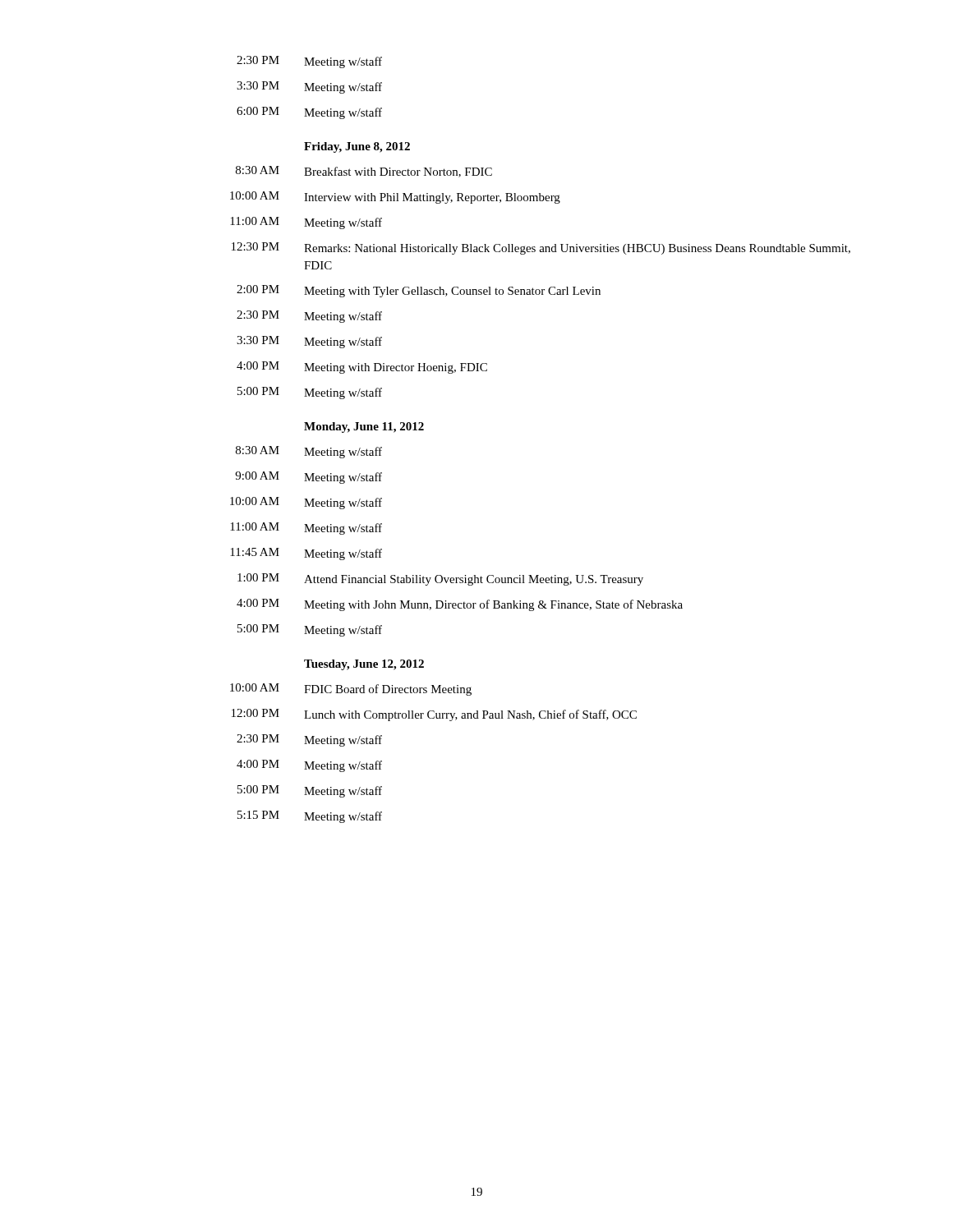Find the block starting "11:45 AM Meeting w/staff"
953x1232 pixels.
(x=306, y=554)
